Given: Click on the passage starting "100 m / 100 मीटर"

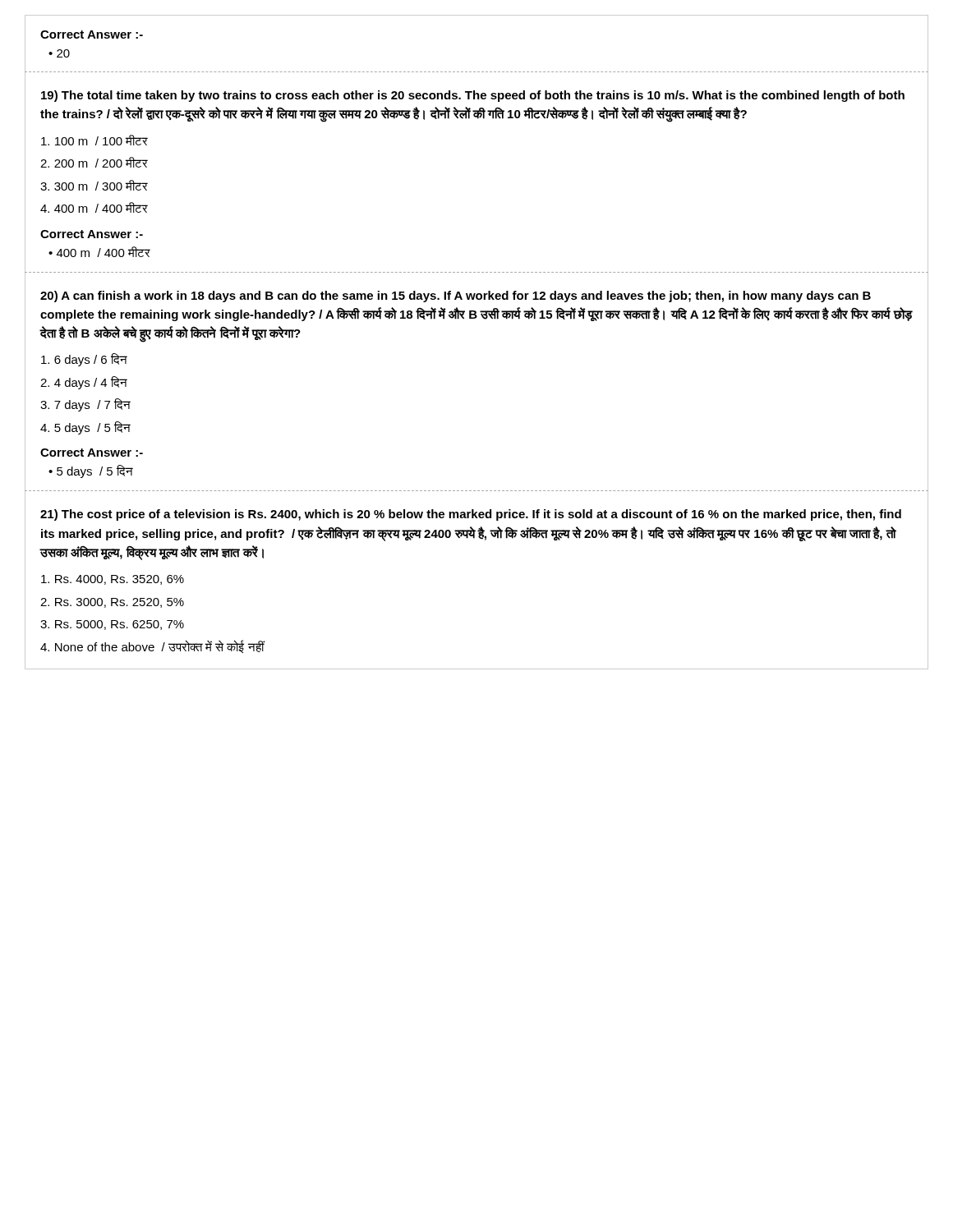Looking at the screenshot, I should click(94, 140).
